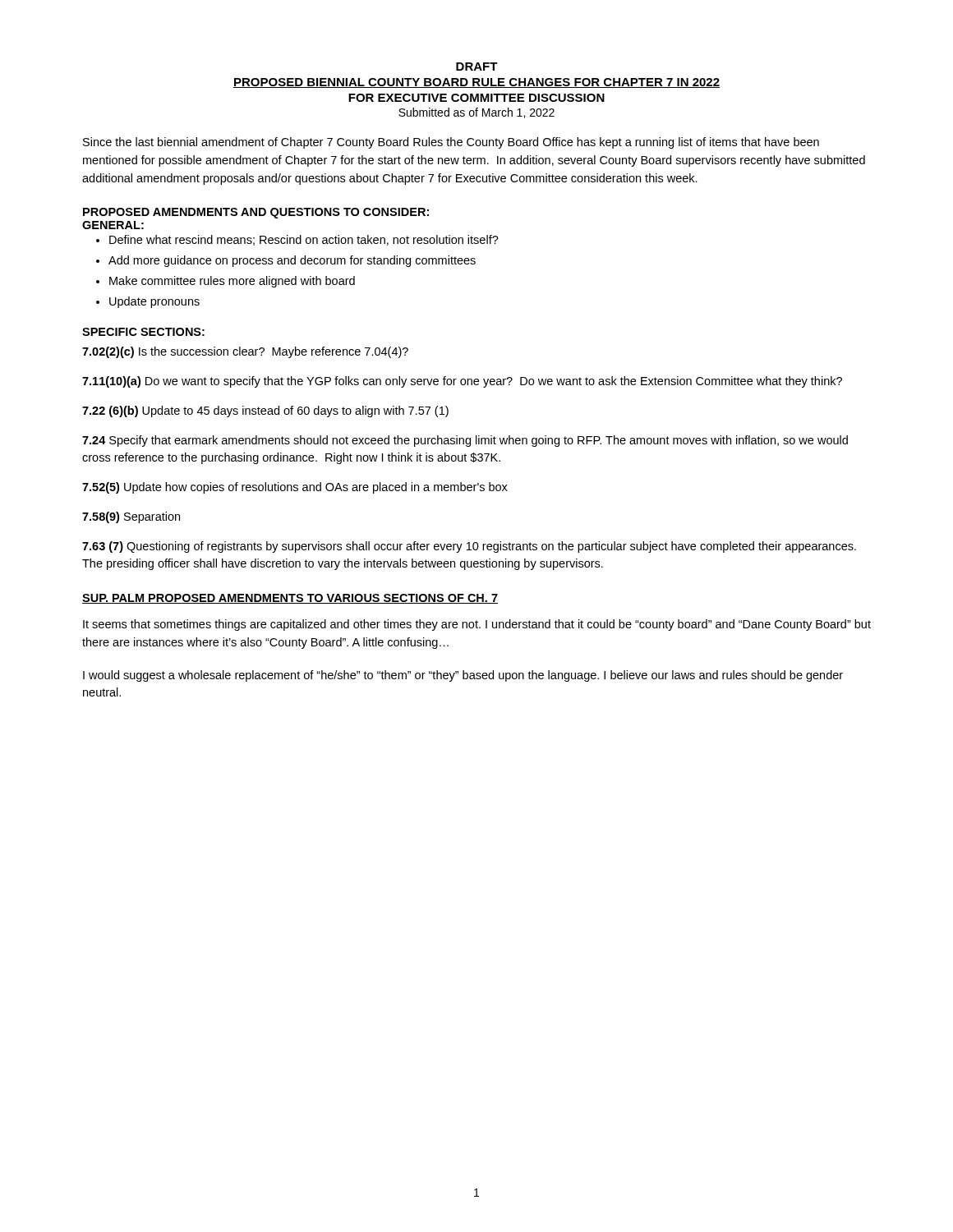Find the block starting "02(2)(c) Is the succession clear? Maybe reference"
The width and height of the screenshot is (953, 1232).
point(245,352)
